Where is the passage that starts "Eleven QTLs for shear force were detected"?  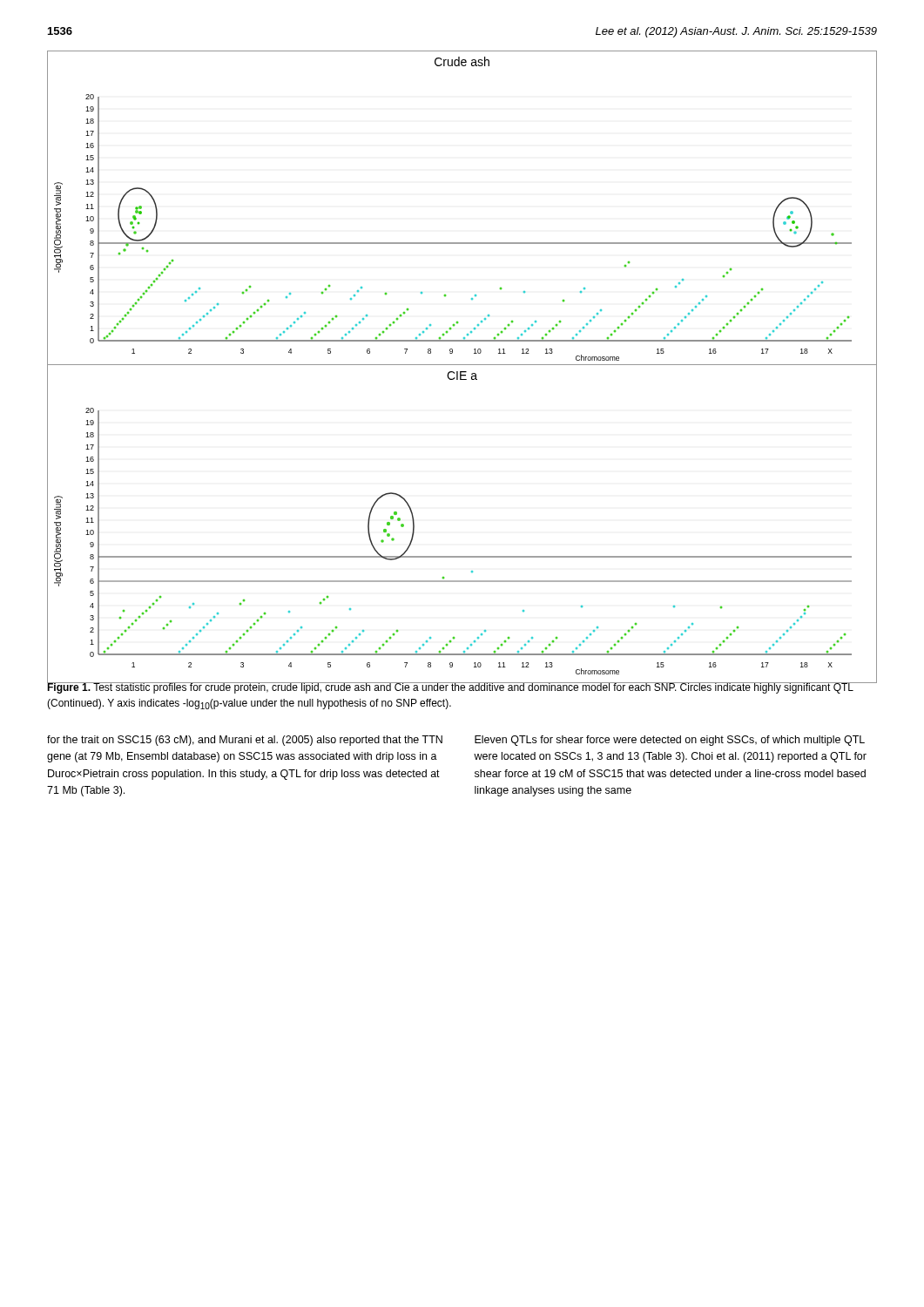pyautogui.click(x=670, y=765)
